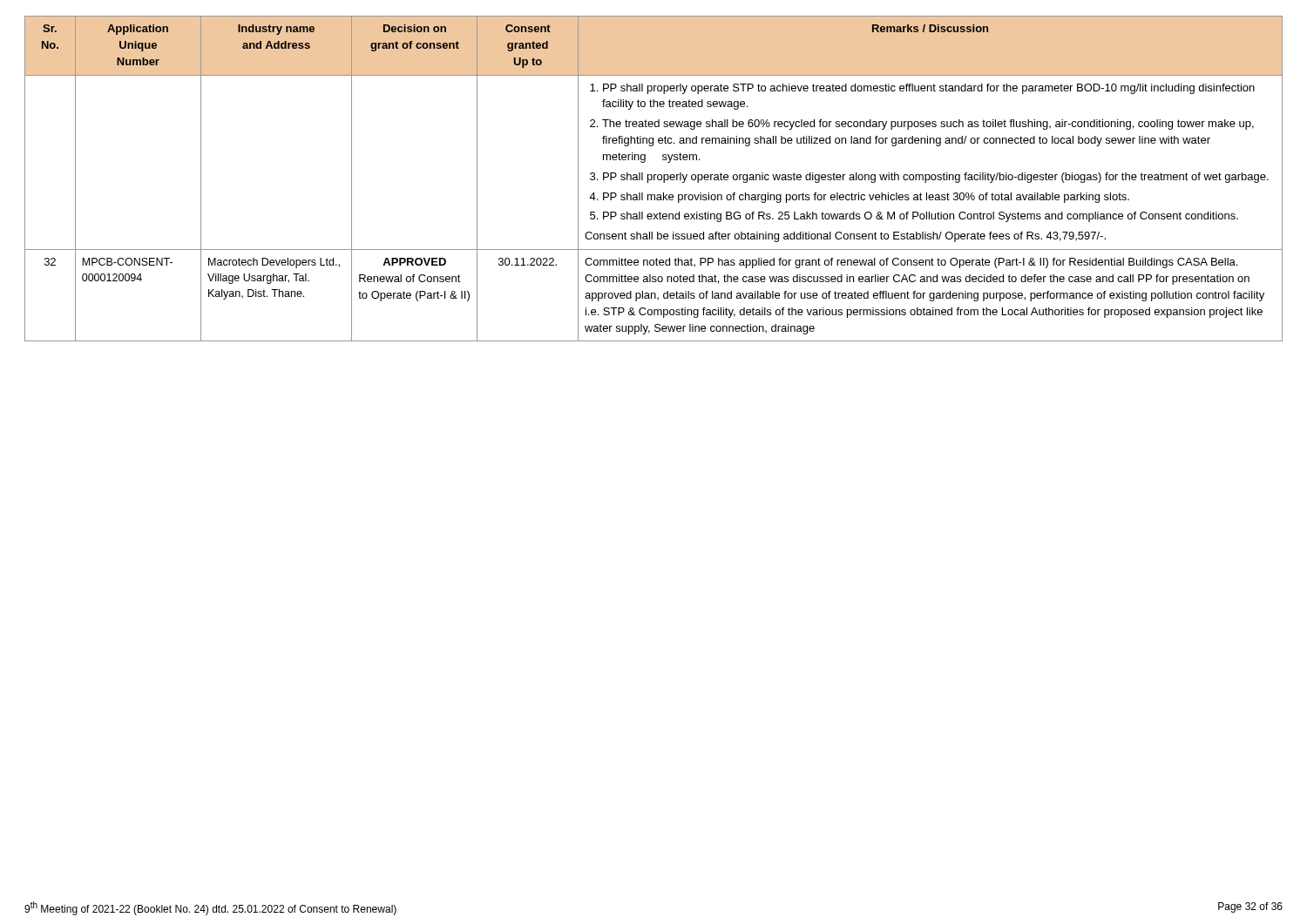Find the table that mentions "PP shall properly operate"
The width and height of the screenshot is (1307, 924).
pyautogui.click(x=654, y=179)
